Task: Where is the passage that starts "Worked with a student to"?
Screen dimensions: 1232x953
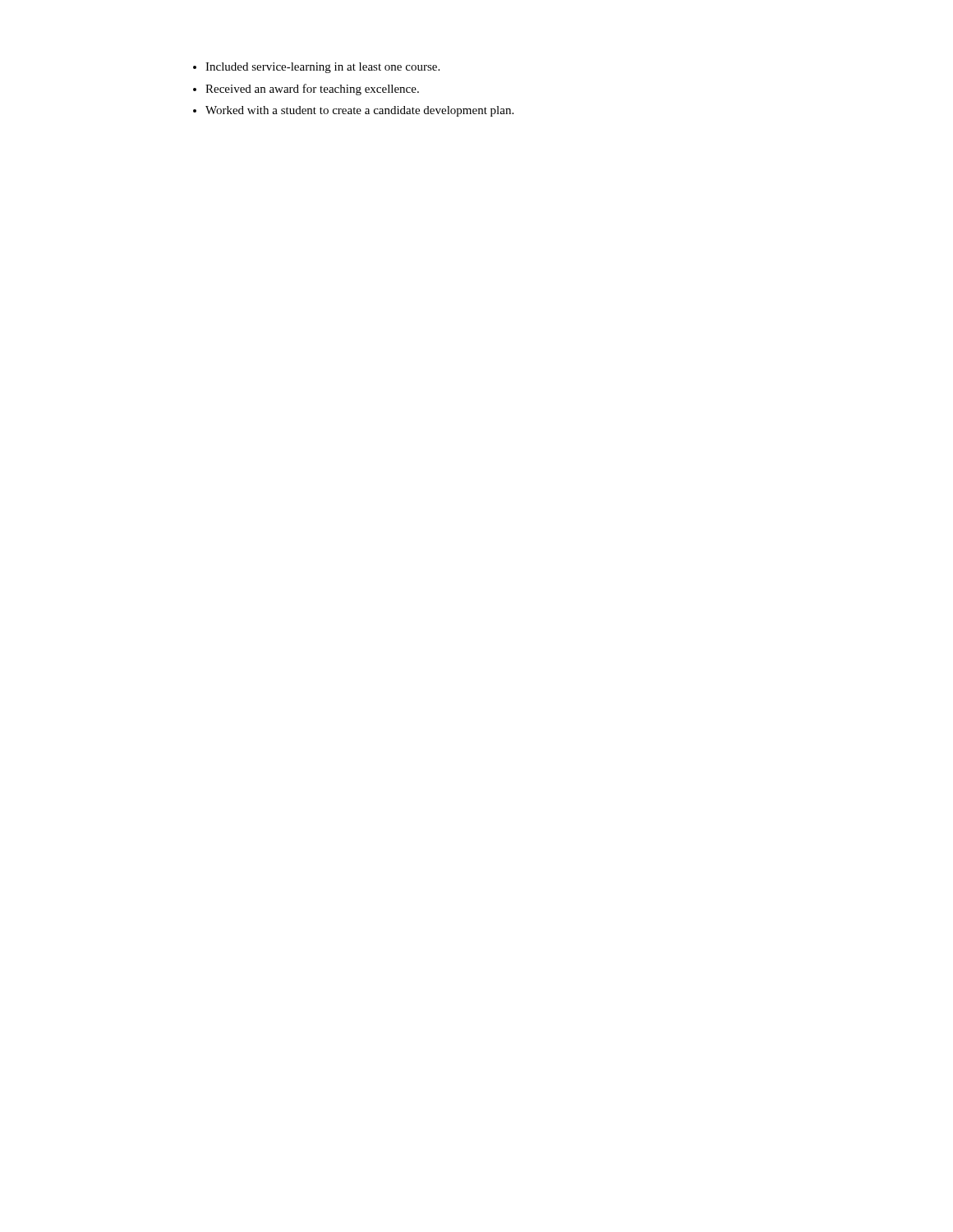Action: (360, 110)
